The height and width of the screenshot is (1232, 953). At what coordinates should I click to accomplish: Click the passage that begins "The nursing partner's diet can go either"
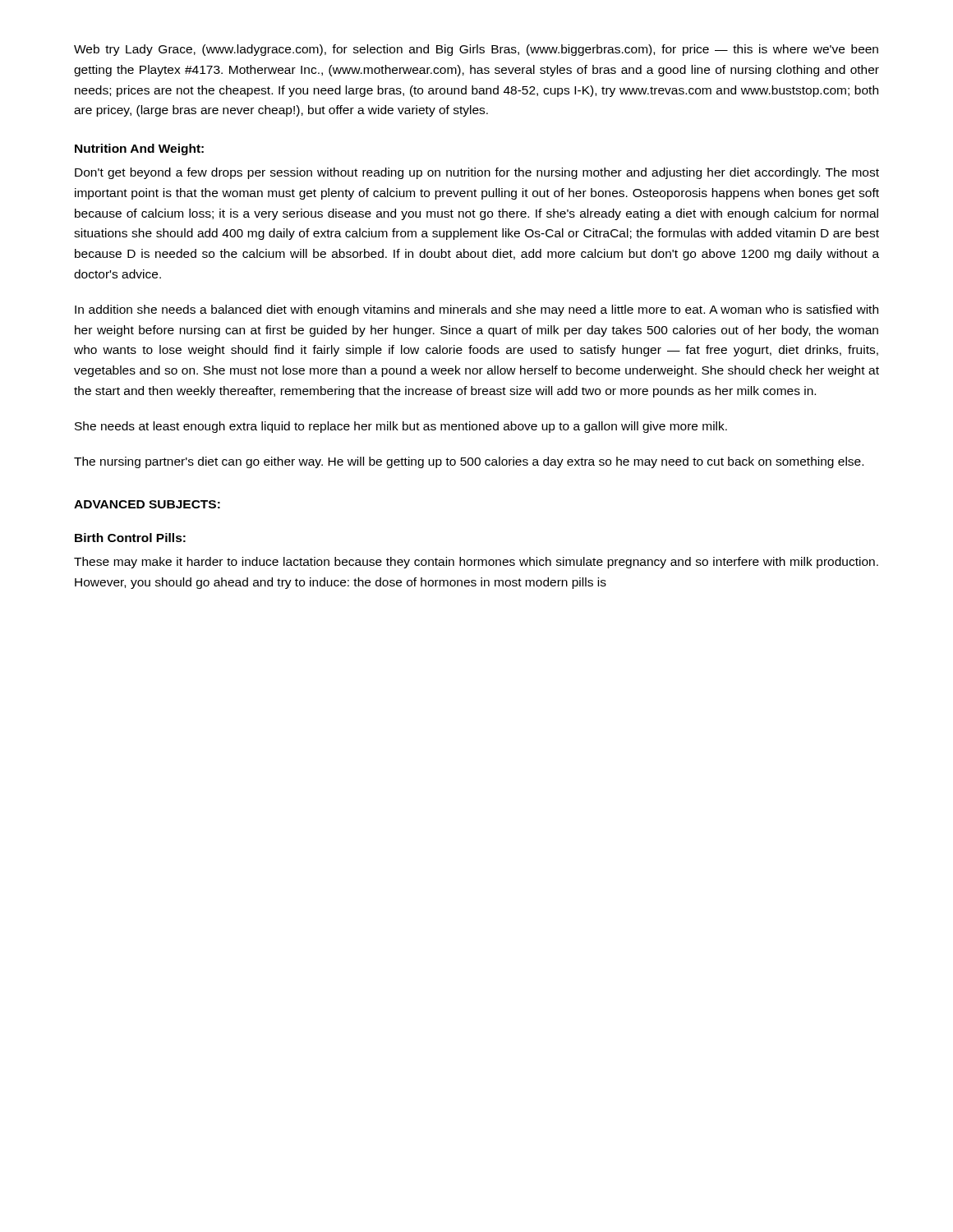(469, 461)
